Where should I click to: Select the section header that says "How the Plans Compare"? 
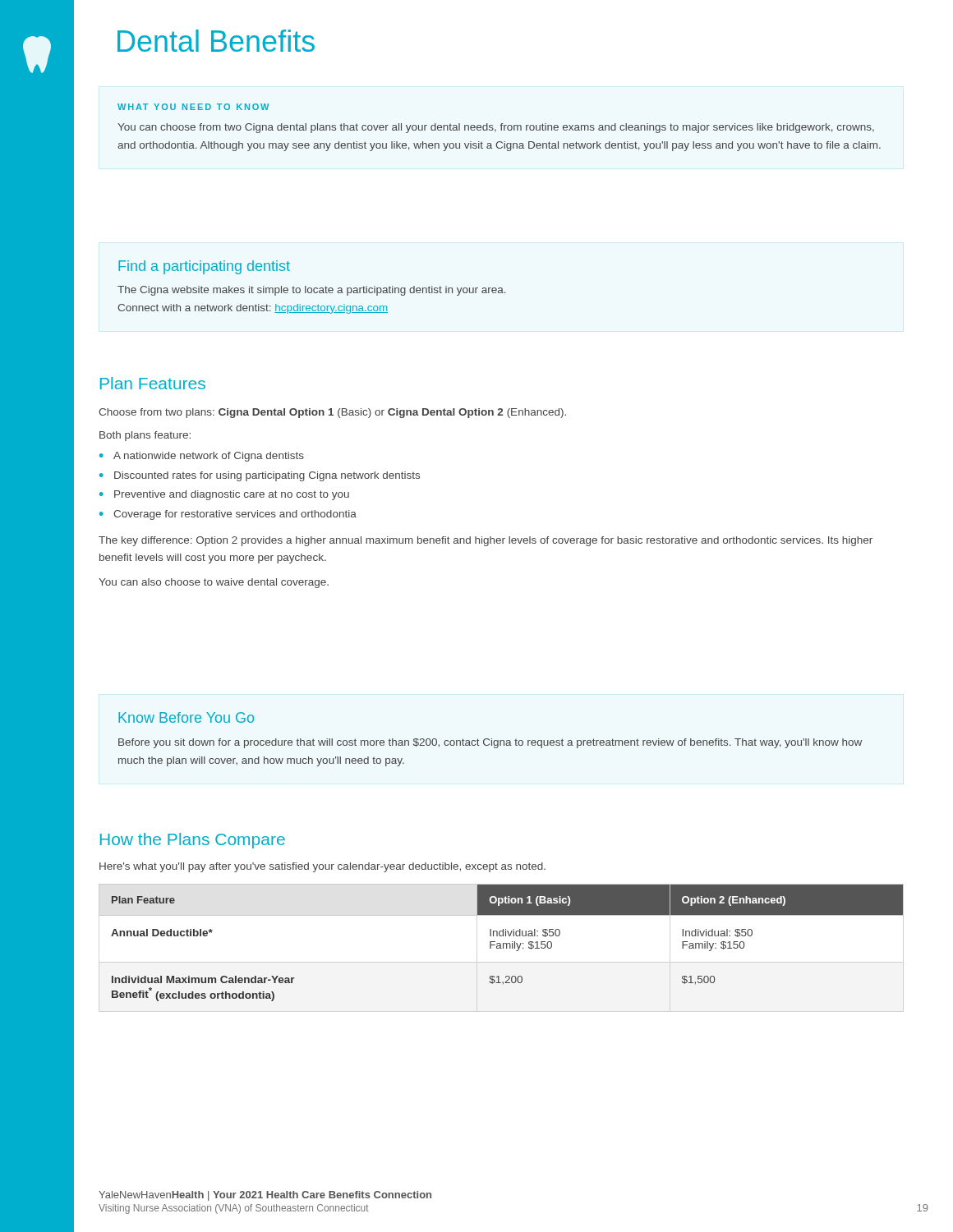pos(192,839)
